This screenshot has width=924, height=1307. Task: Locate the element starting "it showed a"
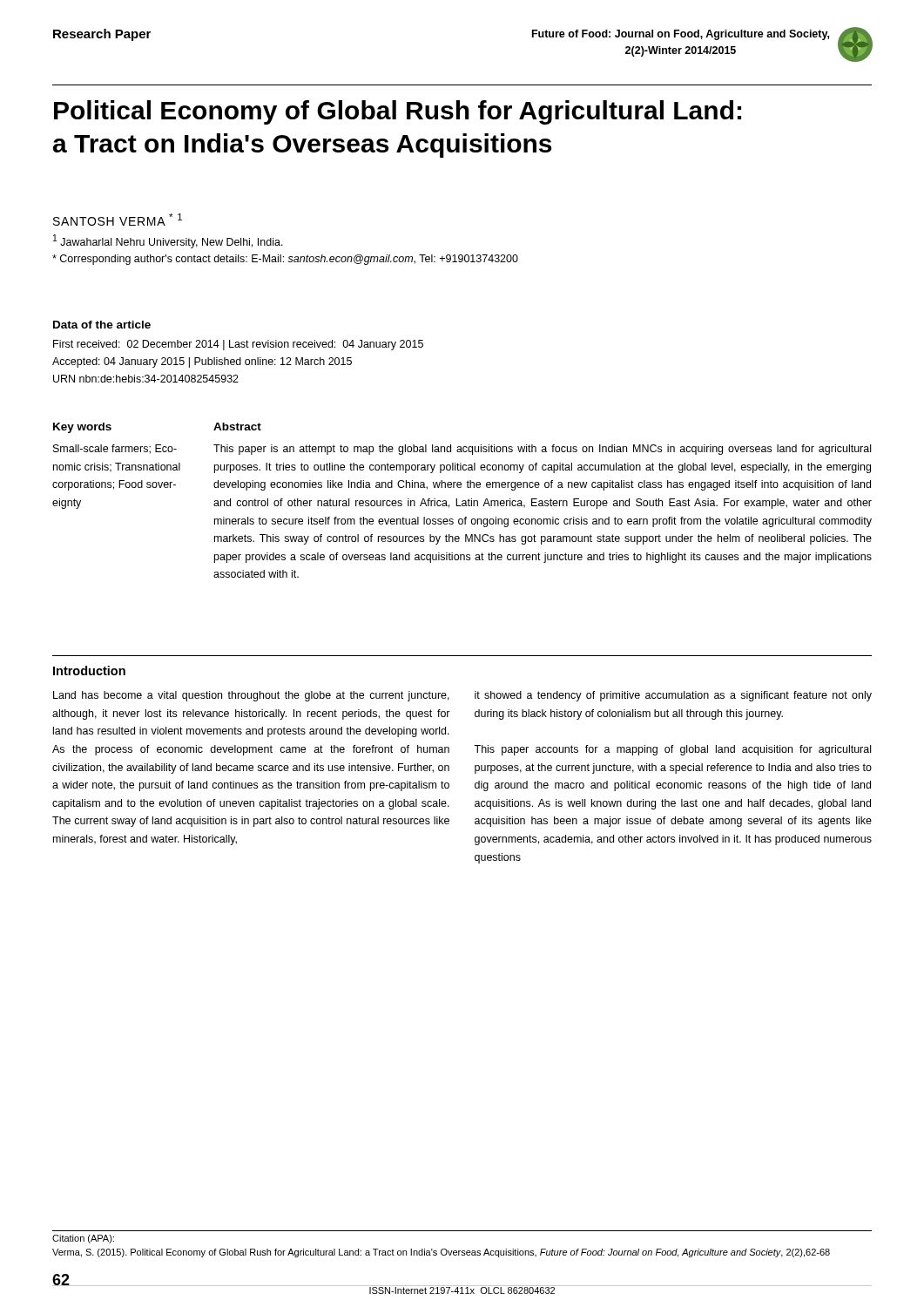tap(673, 776)
